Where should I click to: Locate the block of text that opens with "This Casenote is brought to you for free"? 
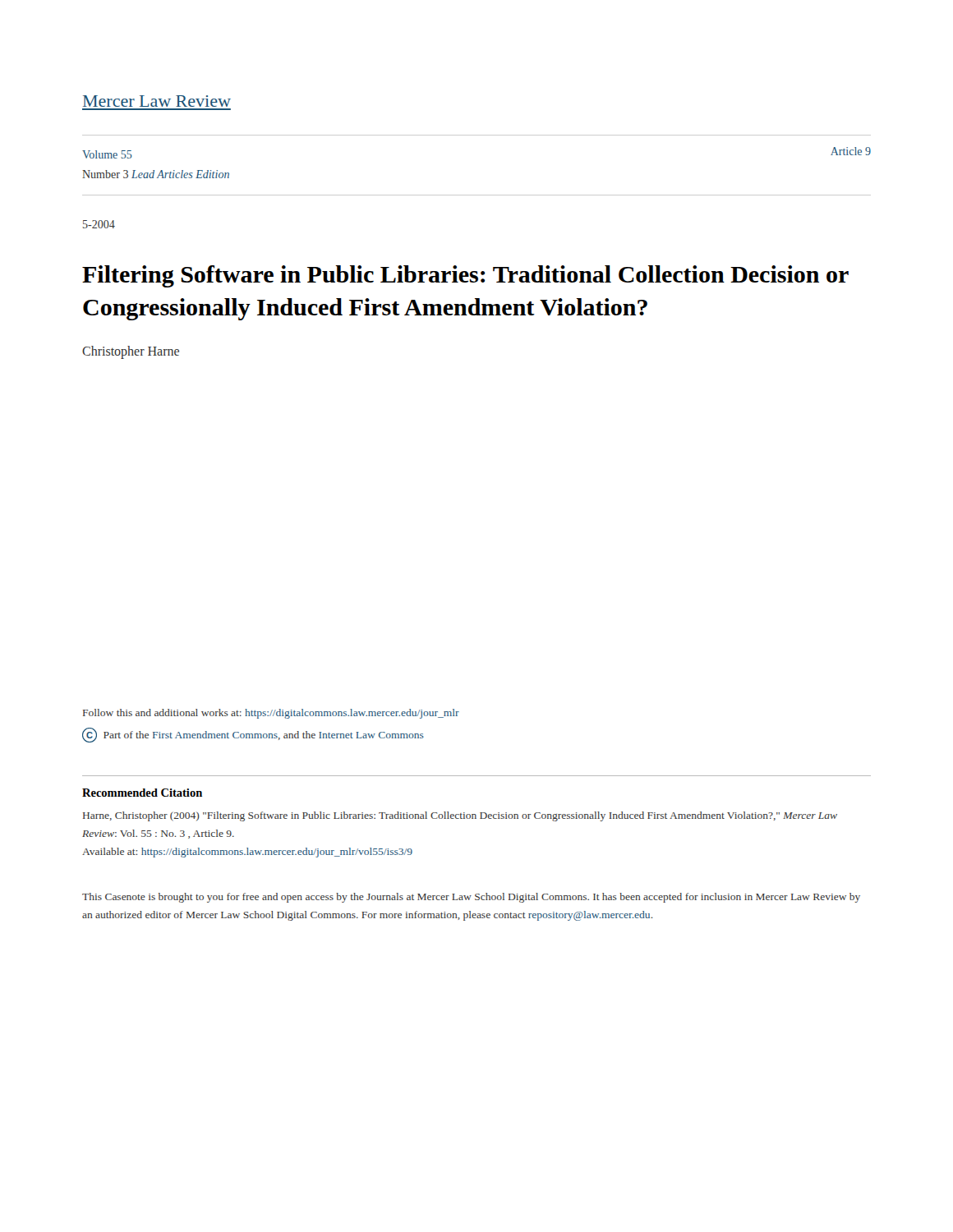point(476,906)
